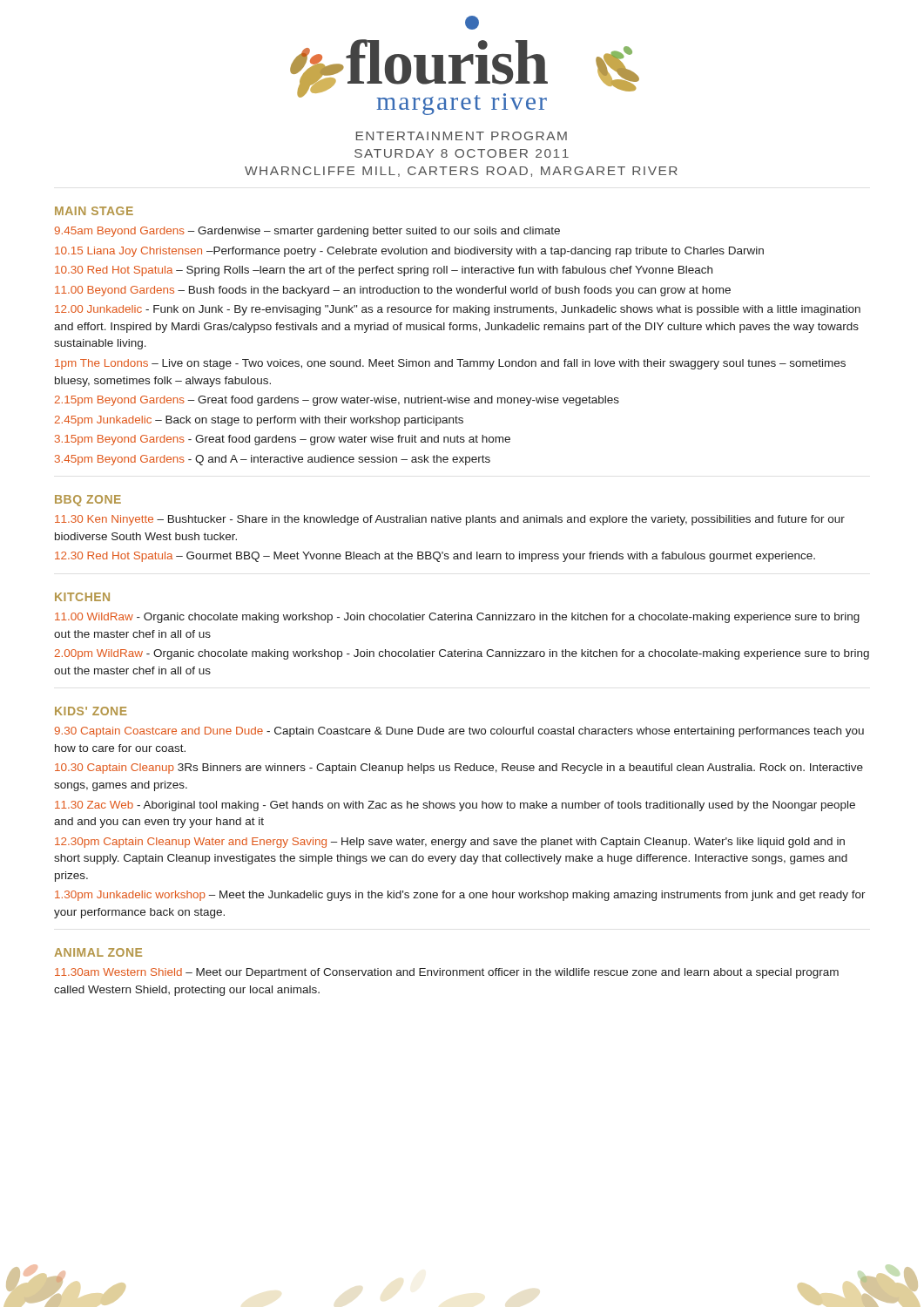Point to the text block starting "30pm Junkadelic workshop –"
The image size is (924, 1307).
(x=460, y=903)
